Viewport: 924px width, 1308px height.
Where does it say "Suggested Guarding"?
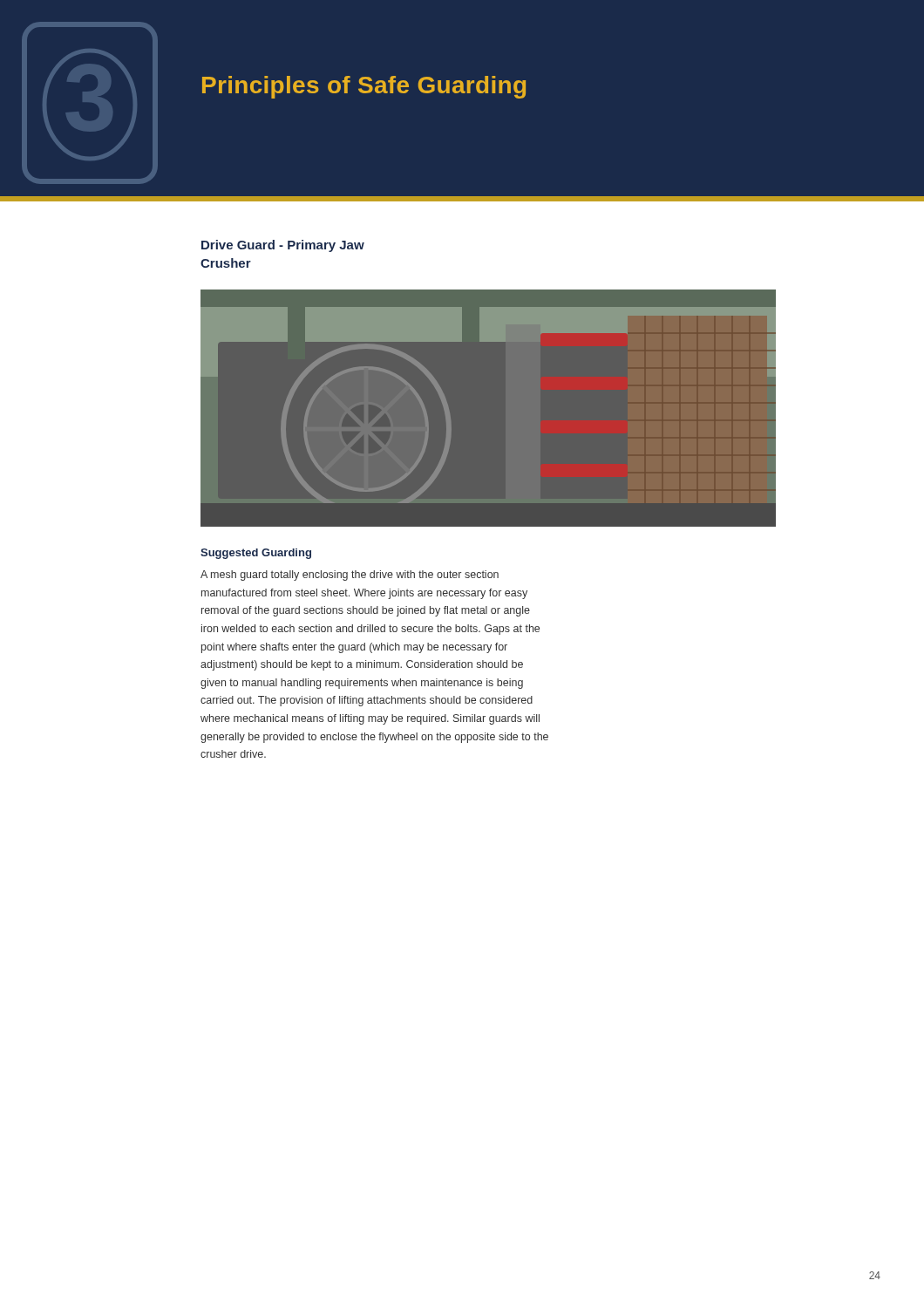coord(256,552)
